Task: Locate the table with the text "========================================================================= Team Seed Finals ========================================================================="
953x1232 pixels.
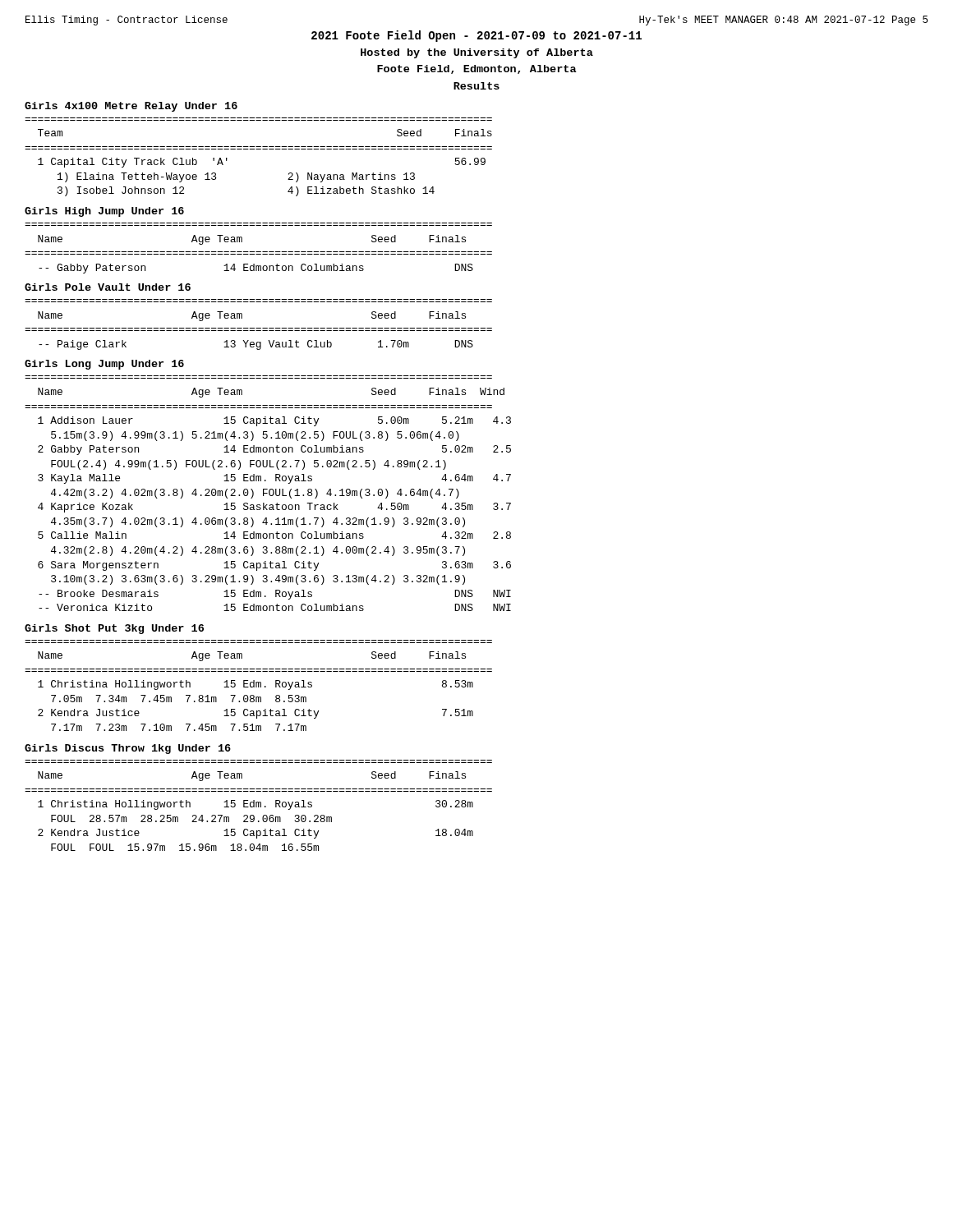Action: click(476, 156)
